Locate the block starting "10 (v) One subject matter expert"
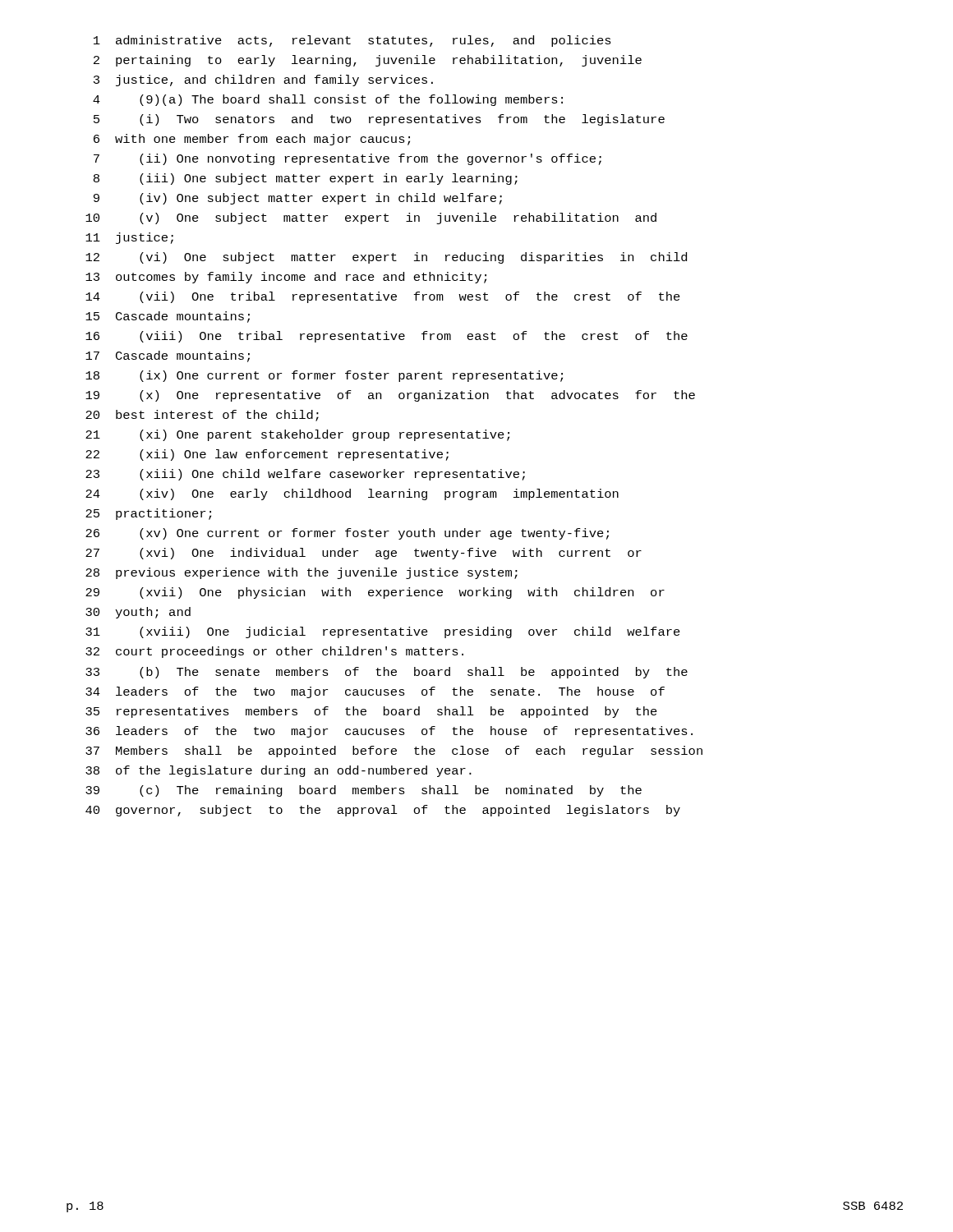Viewport: 953px width, 1232px height. [485, 219]
